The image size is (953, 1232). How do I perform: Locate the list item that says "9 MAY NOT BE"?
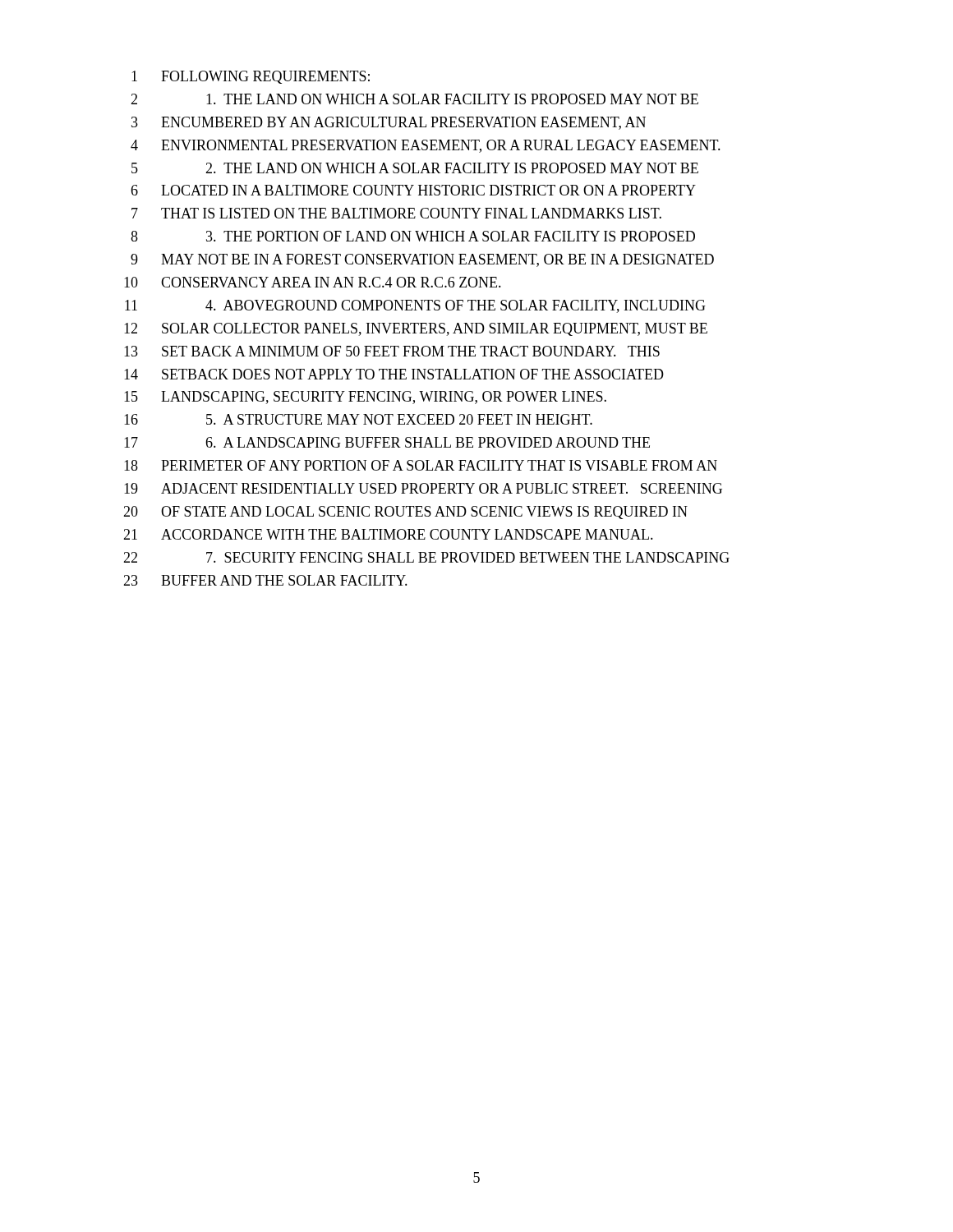(x=476, y=260)
